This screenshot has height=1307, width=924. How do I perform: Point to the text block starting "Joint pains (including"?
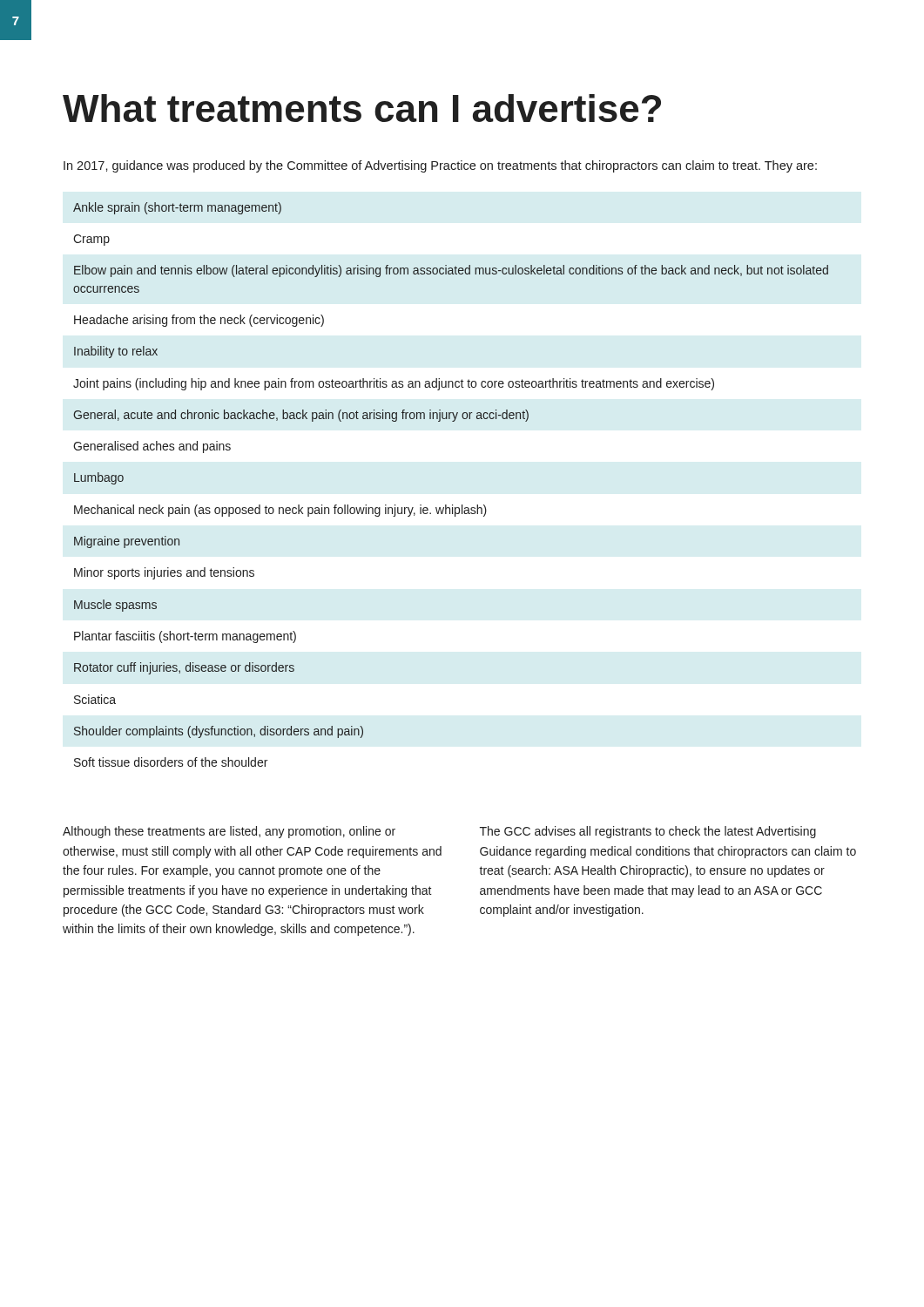(x=394, y=383)
